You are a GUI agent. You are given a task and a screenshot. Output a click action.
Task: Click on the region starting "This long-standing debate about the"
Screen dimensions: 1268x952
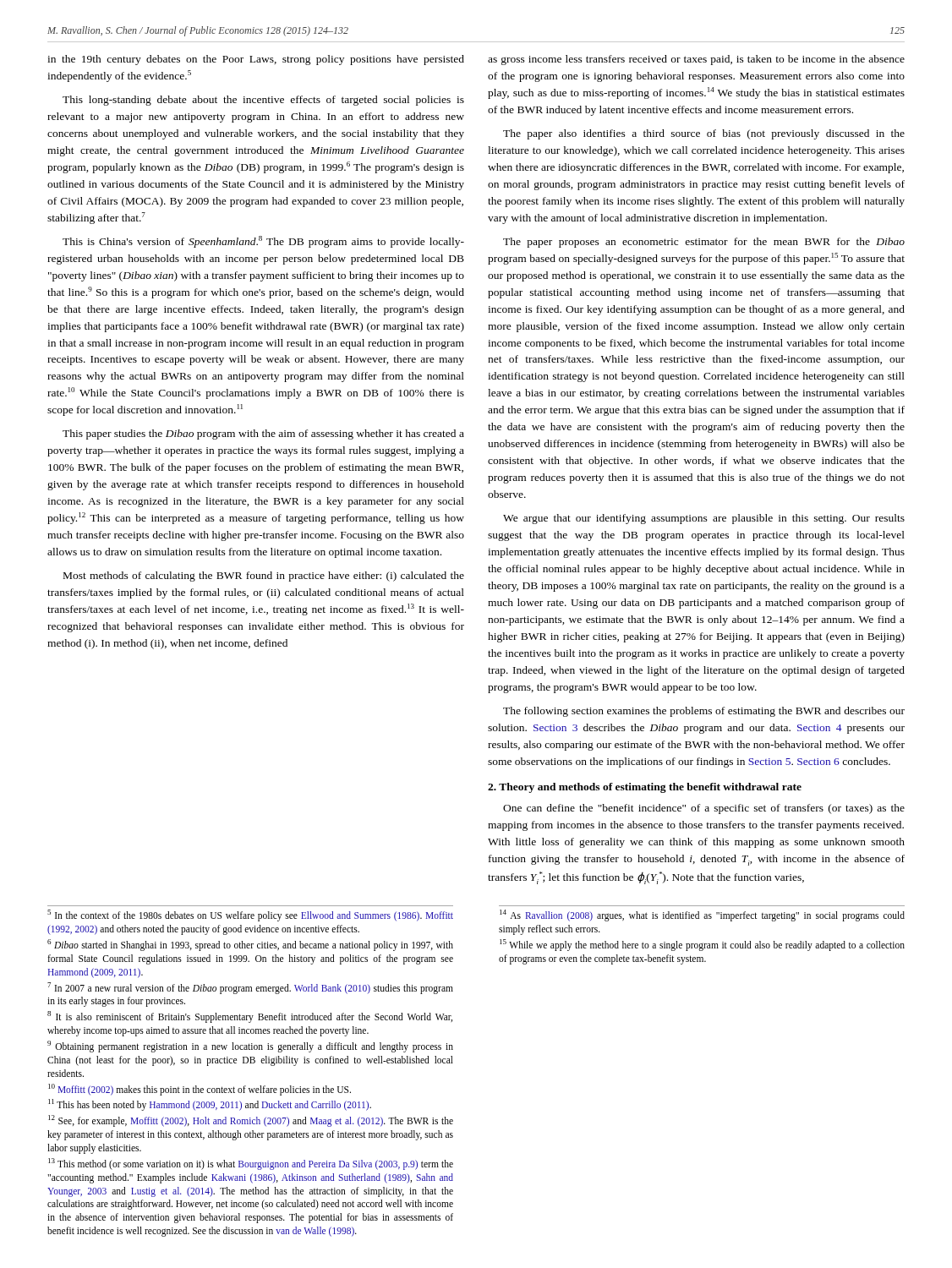(x=256, y=158)
